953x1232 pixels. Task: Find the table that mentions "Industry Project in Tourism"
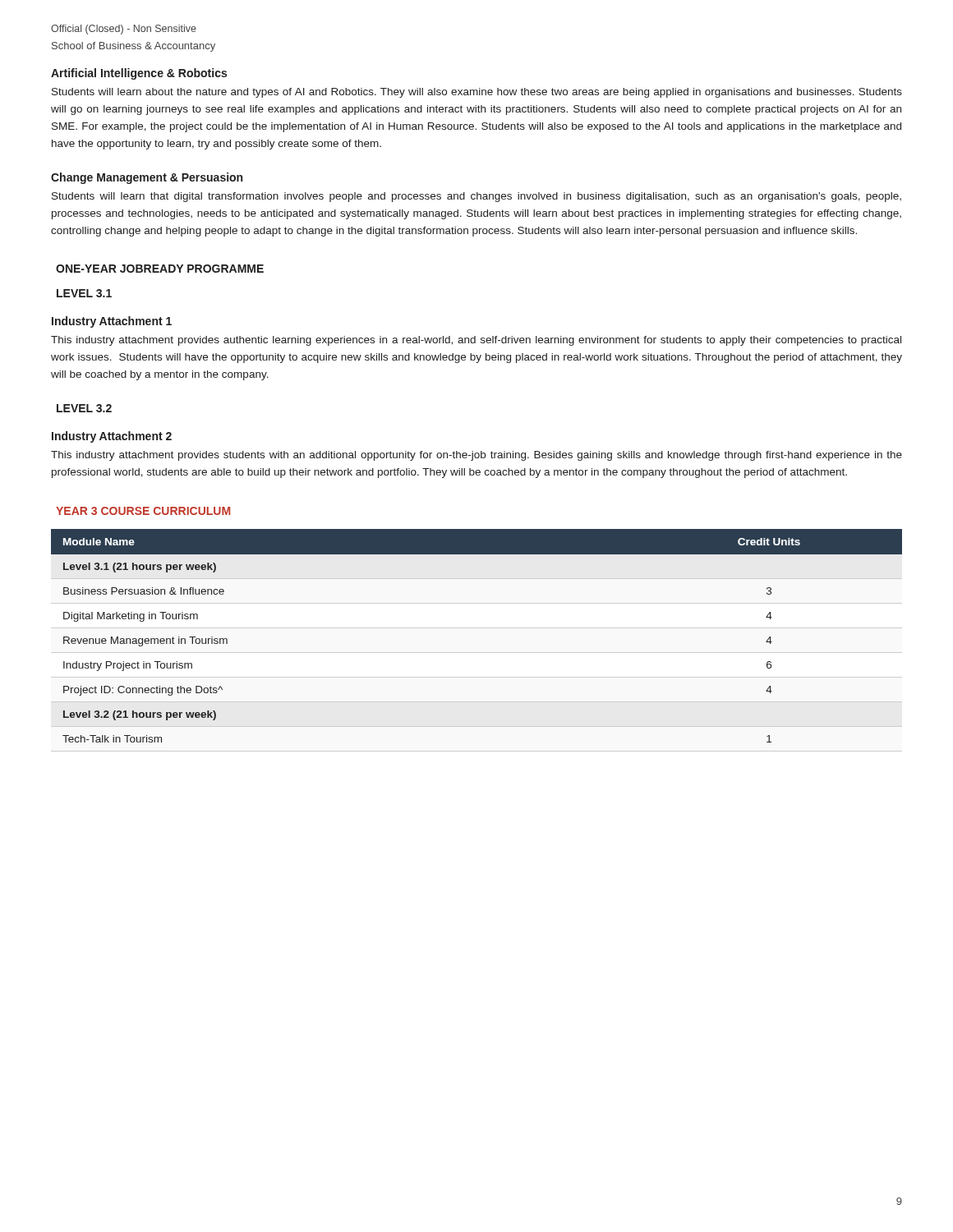(476, 640)
